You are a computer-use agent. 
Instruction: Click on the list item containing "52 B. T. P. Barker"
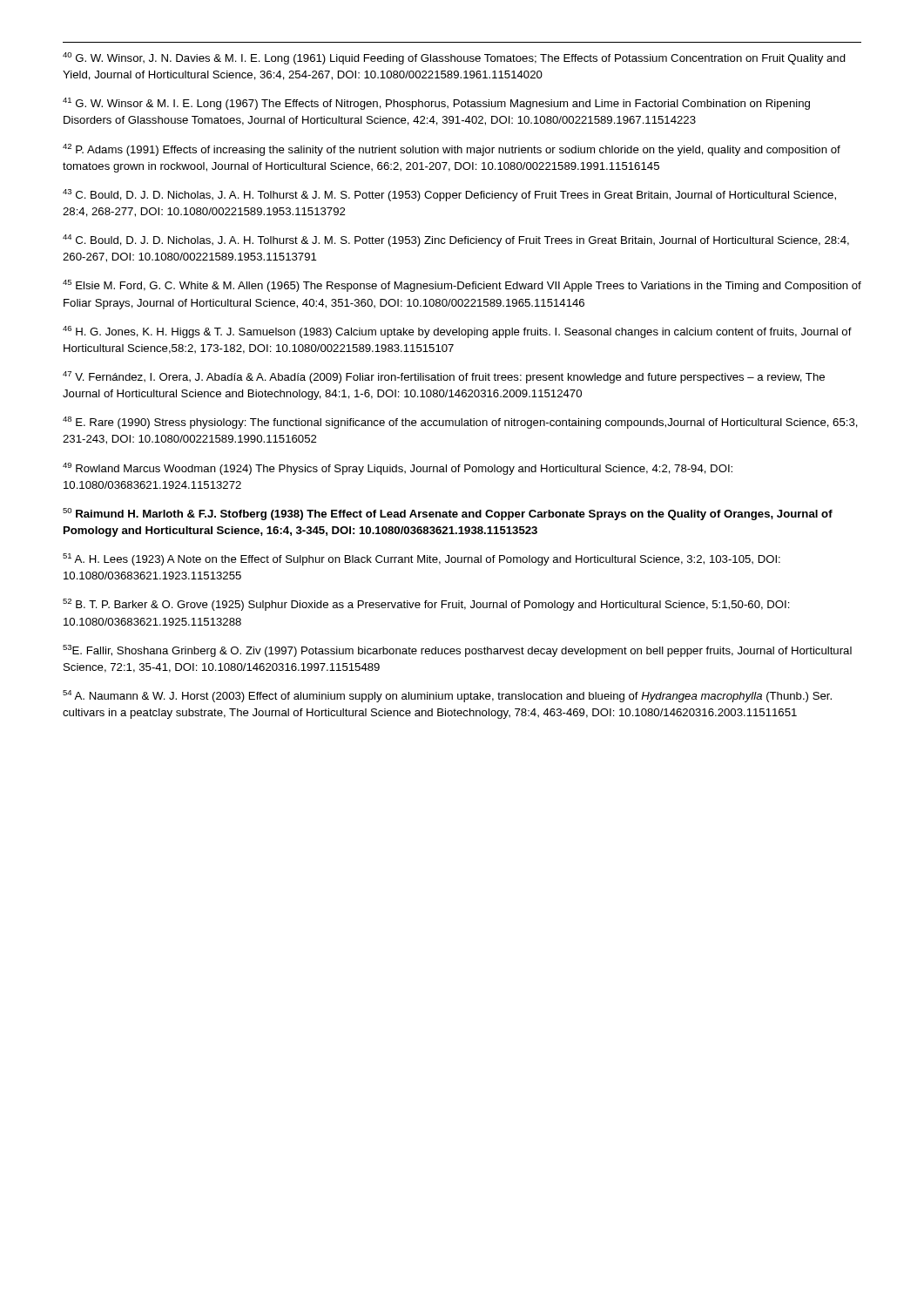click(x=427, y=612)
